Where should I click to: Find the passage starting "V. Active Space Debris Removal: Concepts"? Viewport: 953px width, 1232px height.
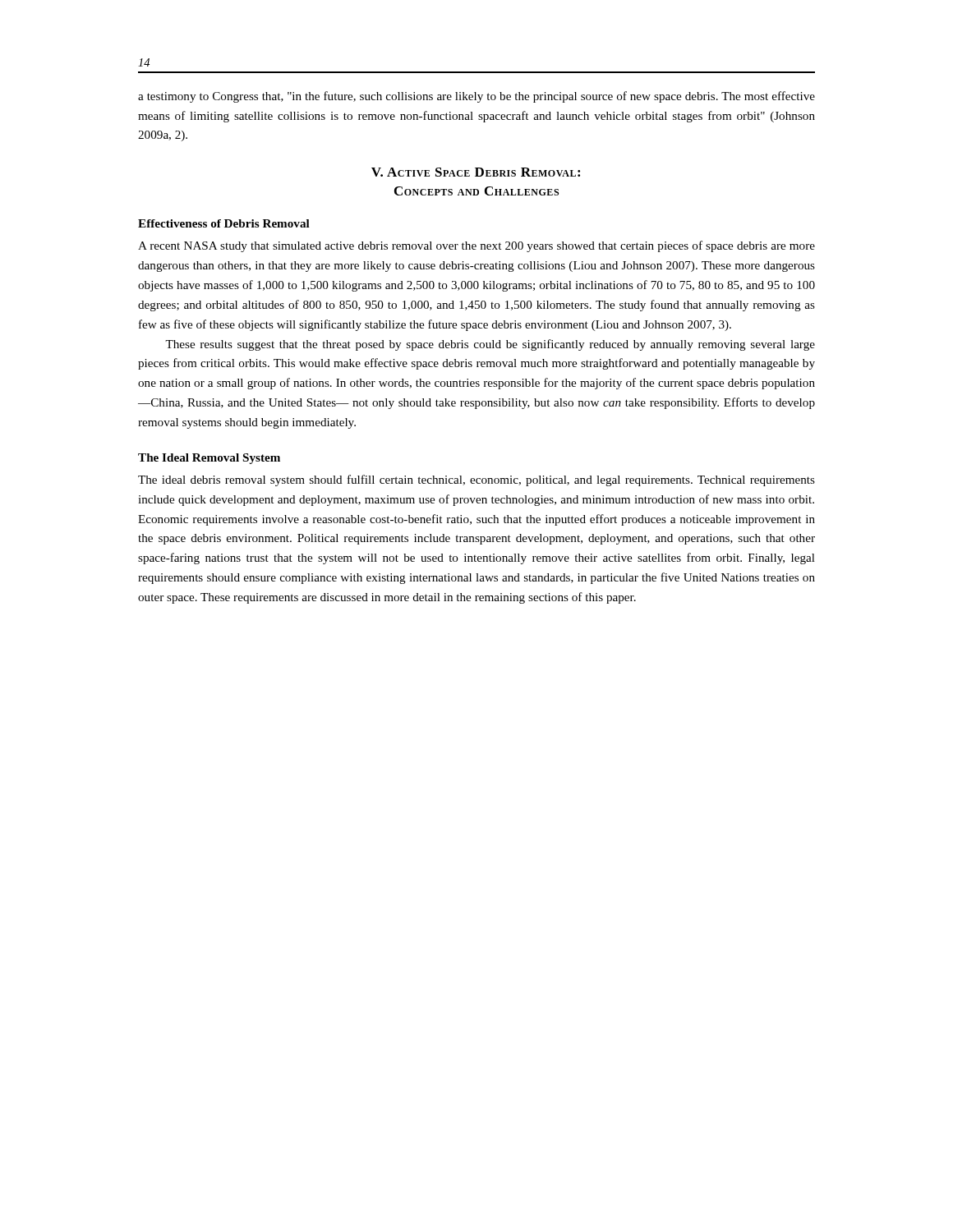click(476, 182)
